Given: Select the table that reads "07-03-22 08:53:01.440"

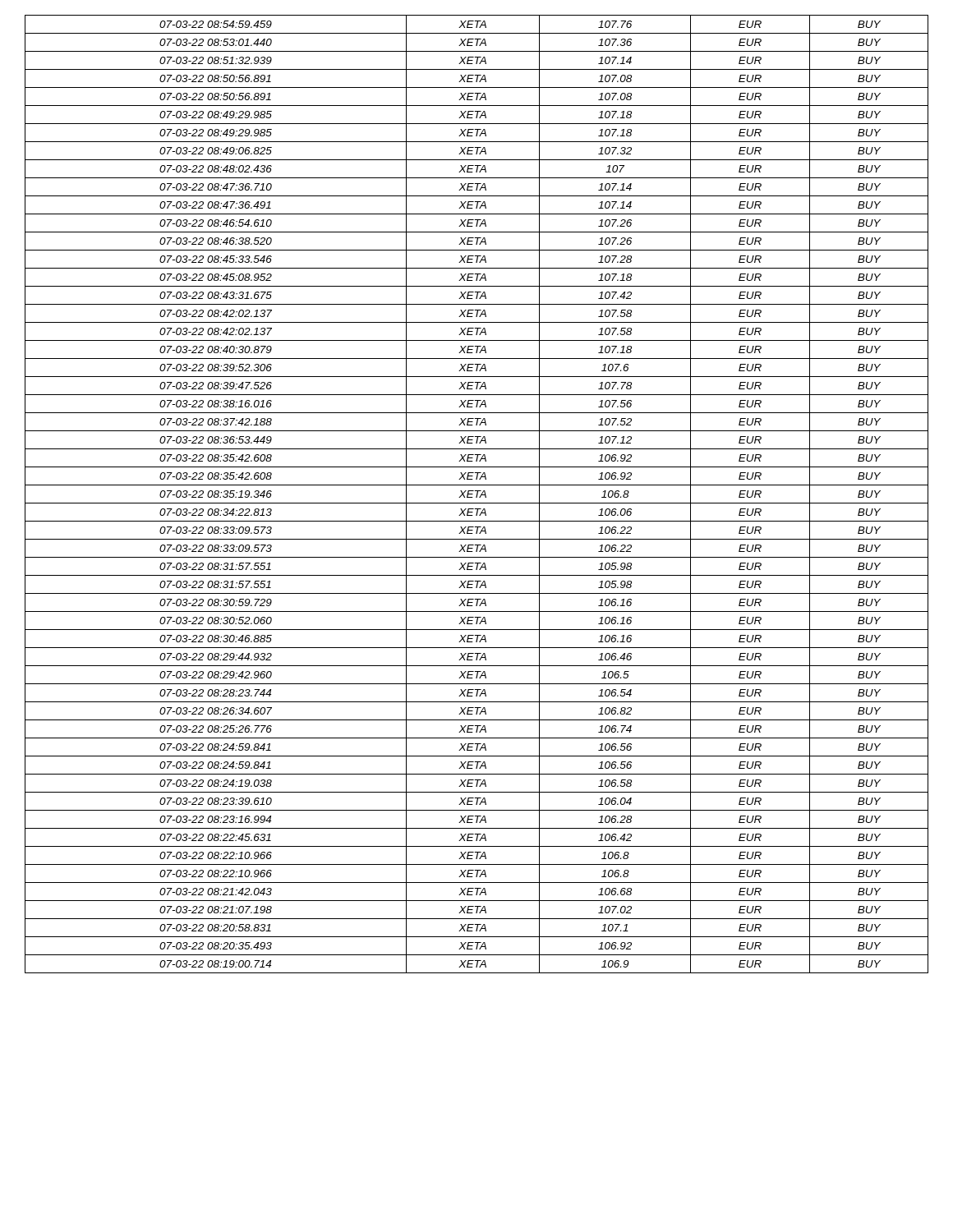Looking at the screenshot, I should tap(476, 494).
